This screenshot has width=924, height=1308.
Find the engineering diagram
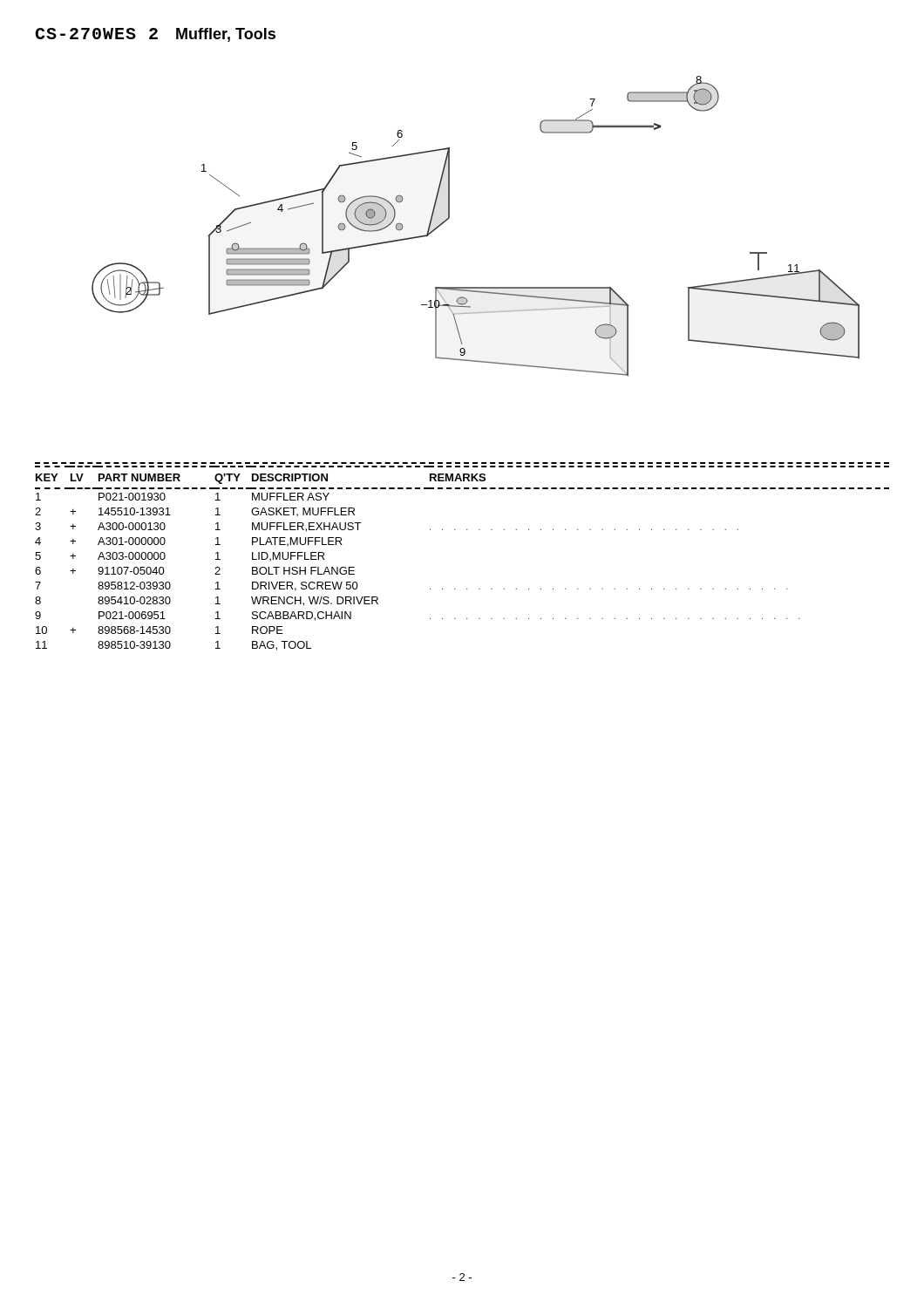(462, 244)
